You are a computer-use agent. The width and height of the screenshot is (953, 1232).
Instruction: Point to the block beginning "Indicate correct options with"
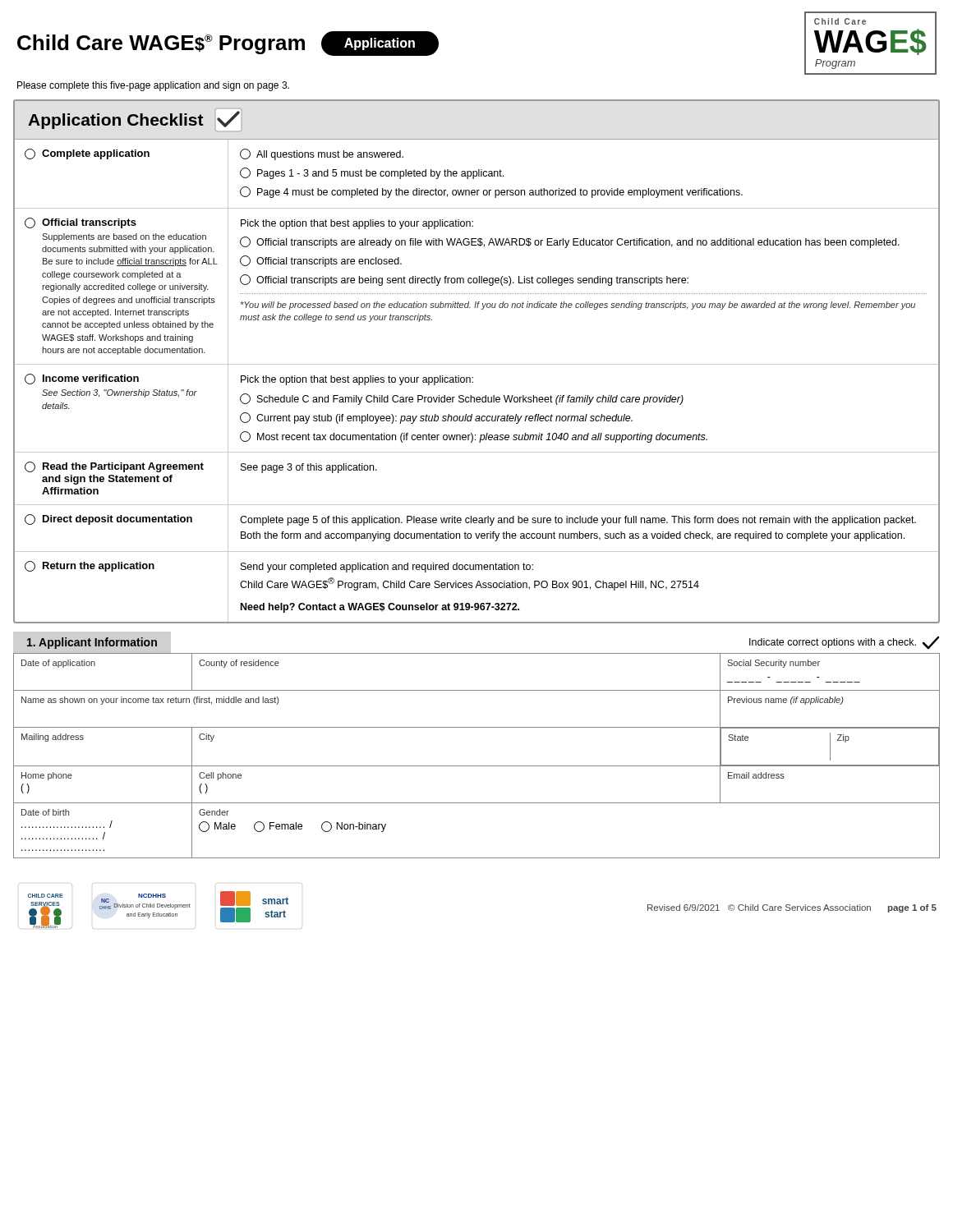[844, 643]
